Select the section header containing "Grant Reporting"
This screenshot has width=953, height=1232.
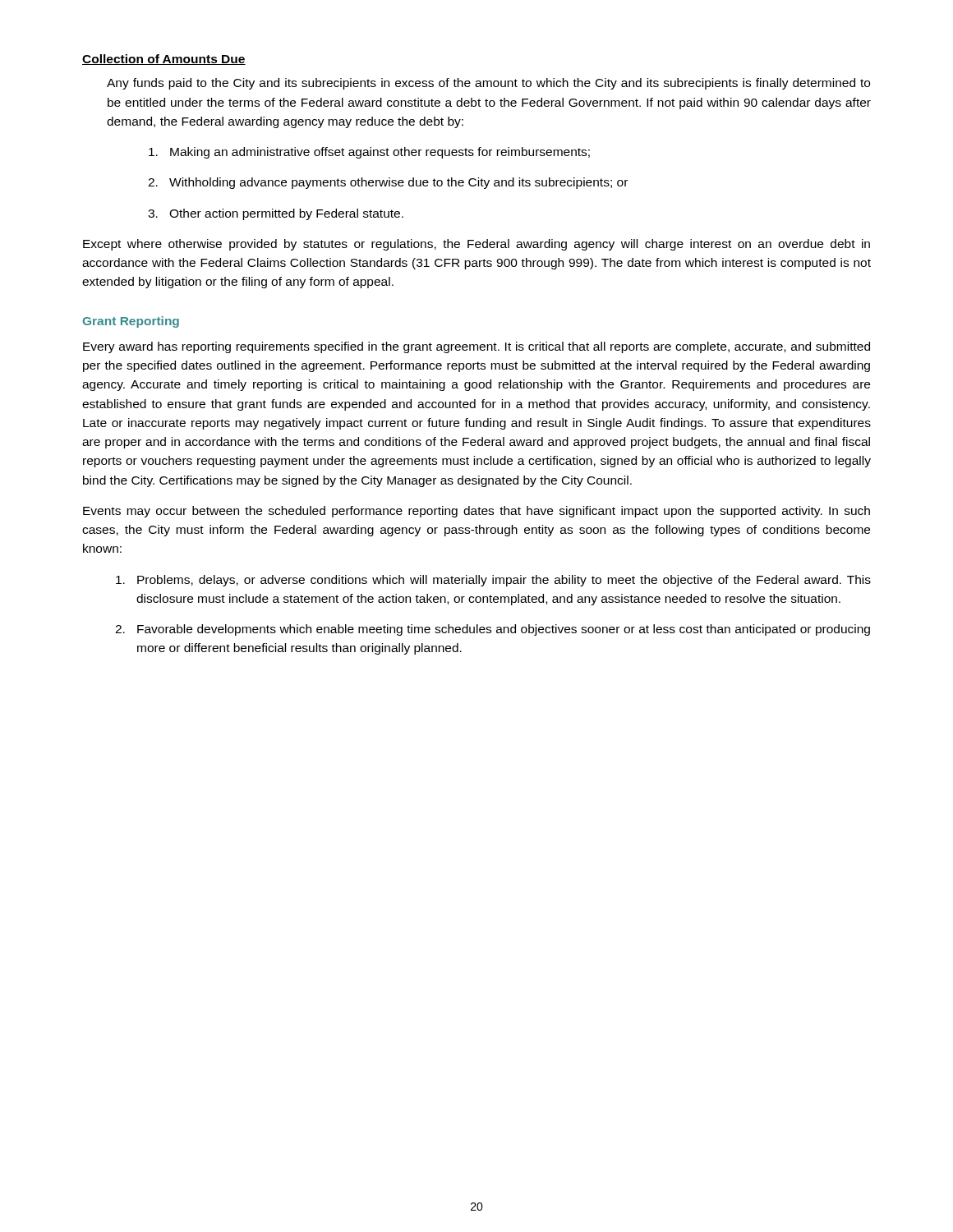[x=131, y=322]
